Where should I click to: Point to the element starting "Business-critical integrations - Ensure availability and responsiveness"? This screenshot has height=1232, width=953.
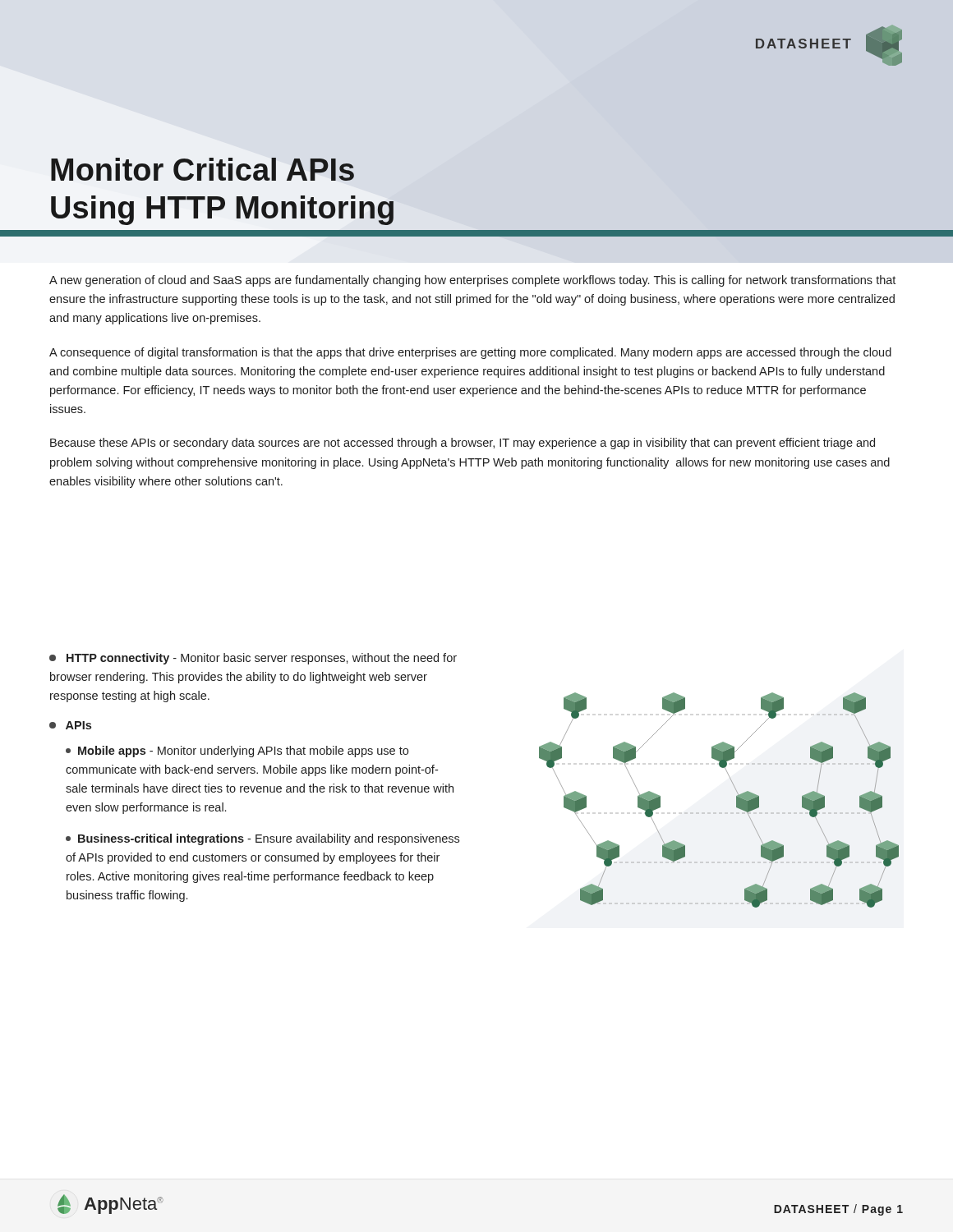(263, 867)
